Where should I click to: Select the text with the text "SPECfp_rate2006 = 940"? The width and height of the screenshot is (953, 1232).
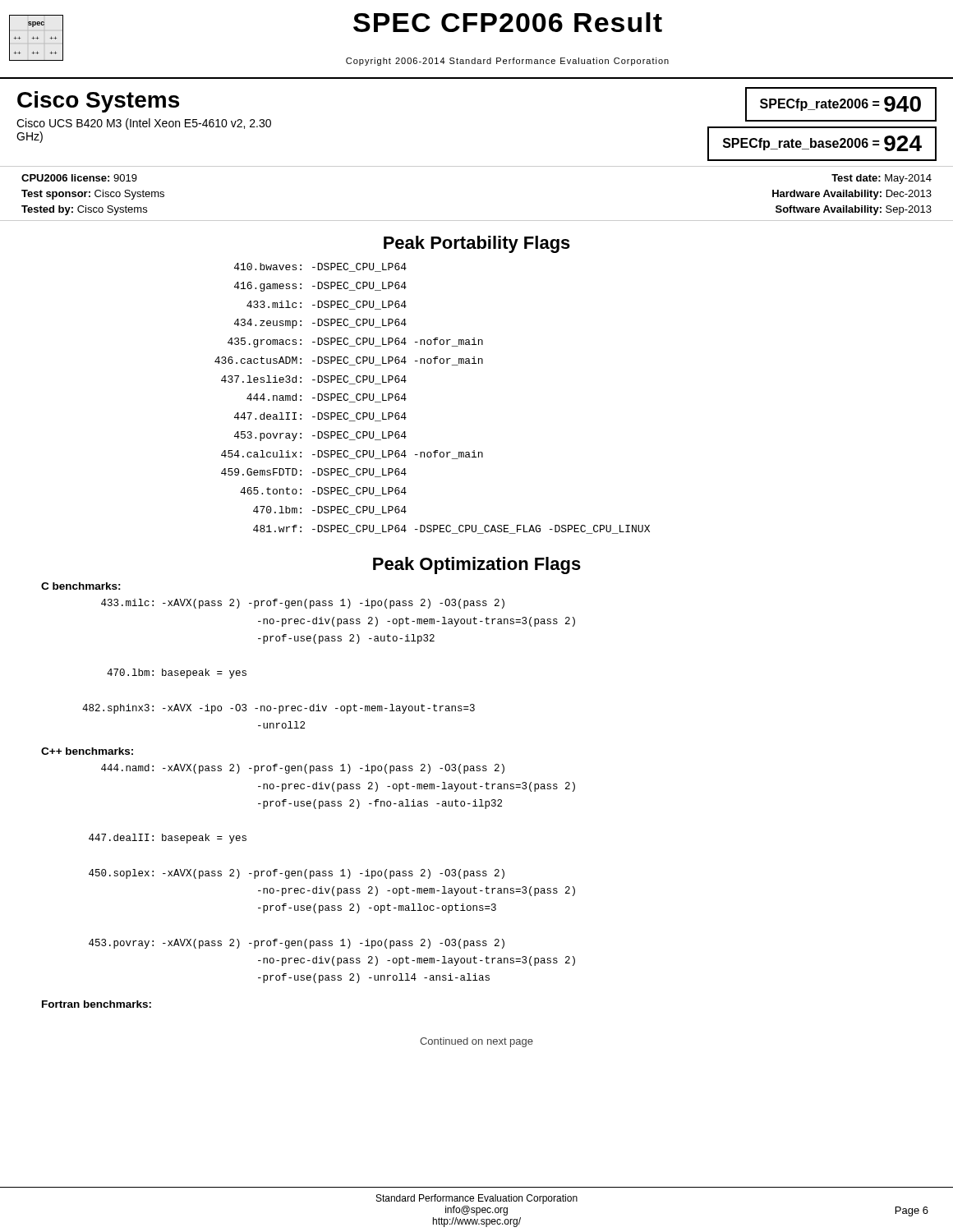tap(841, 104)
